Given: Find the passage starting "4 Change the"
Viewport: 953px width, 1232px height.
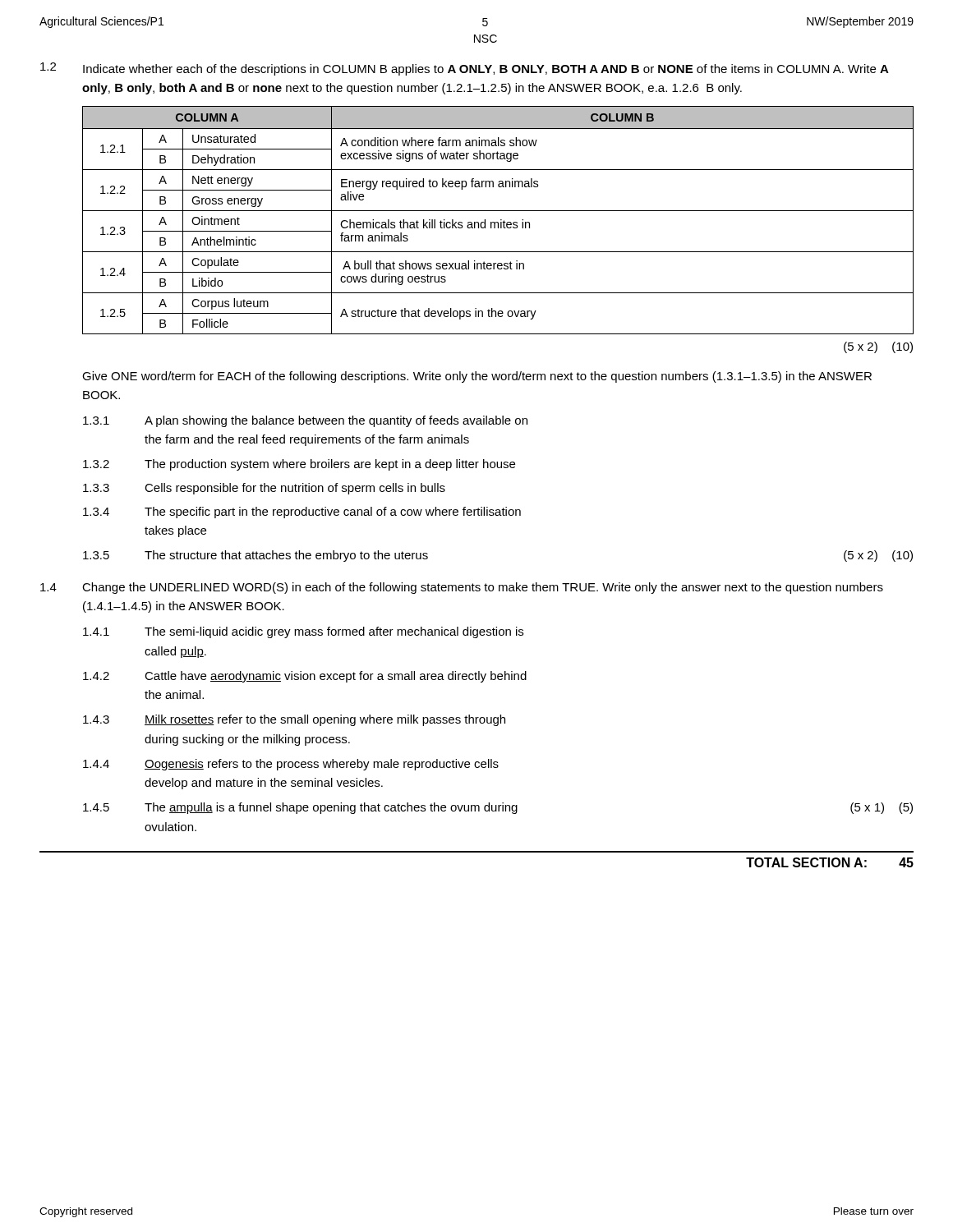Looking at the screenshot, I should pos(476,596).
